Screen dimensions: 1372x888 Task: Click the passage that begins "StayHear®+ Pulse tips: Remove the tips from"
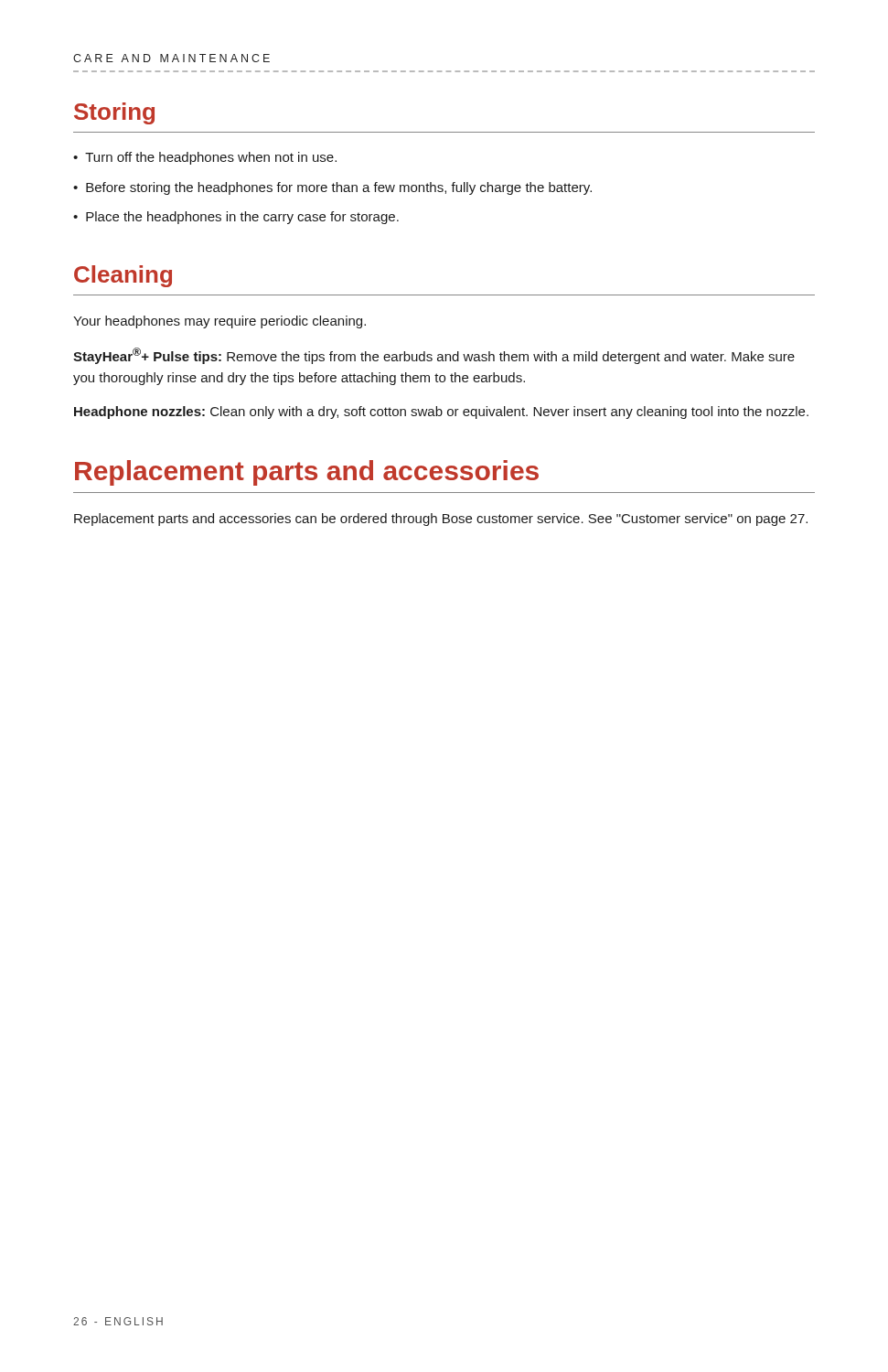click(434, 365)
